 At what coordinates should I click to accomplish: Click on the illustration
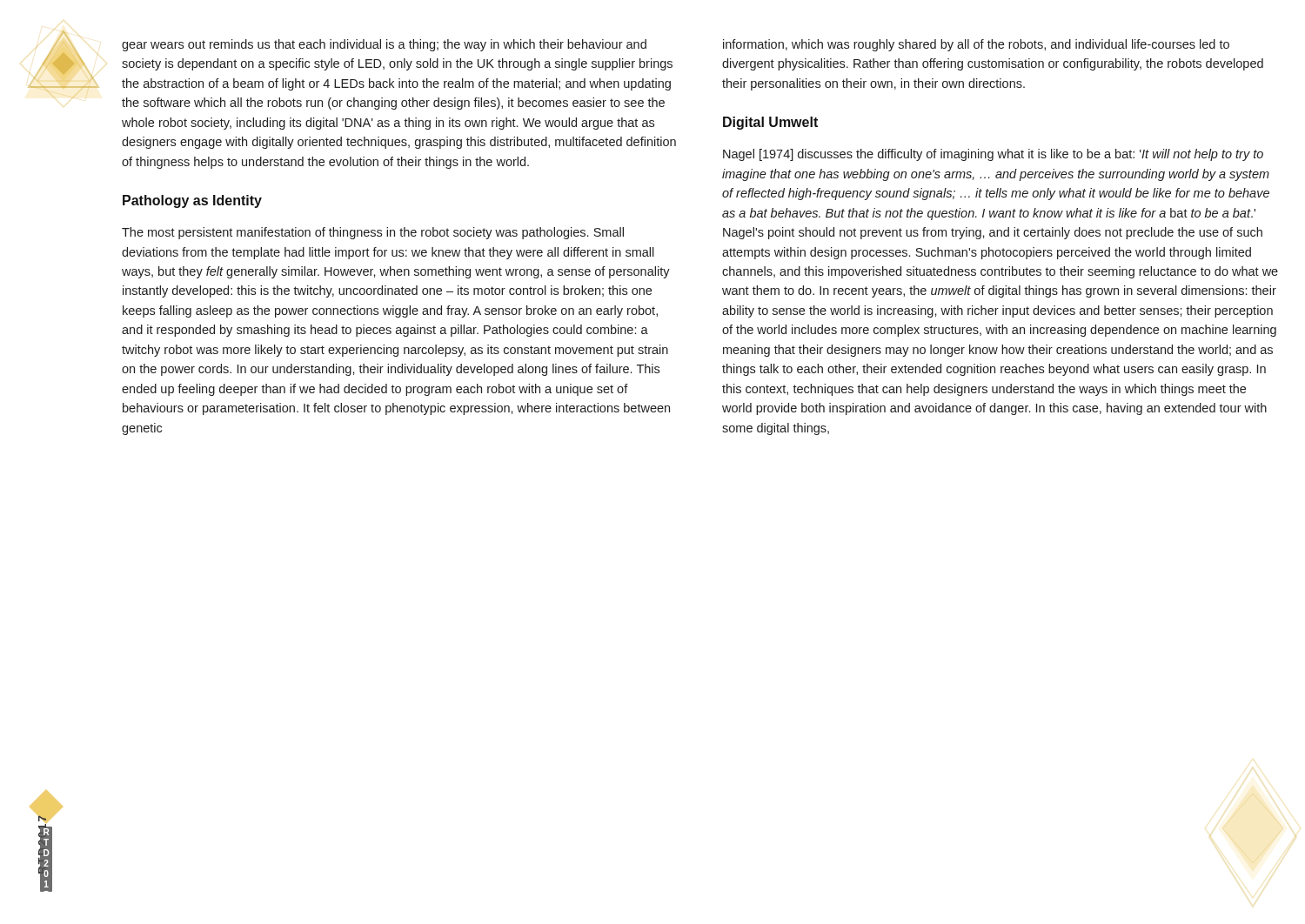pos(1253,837)
